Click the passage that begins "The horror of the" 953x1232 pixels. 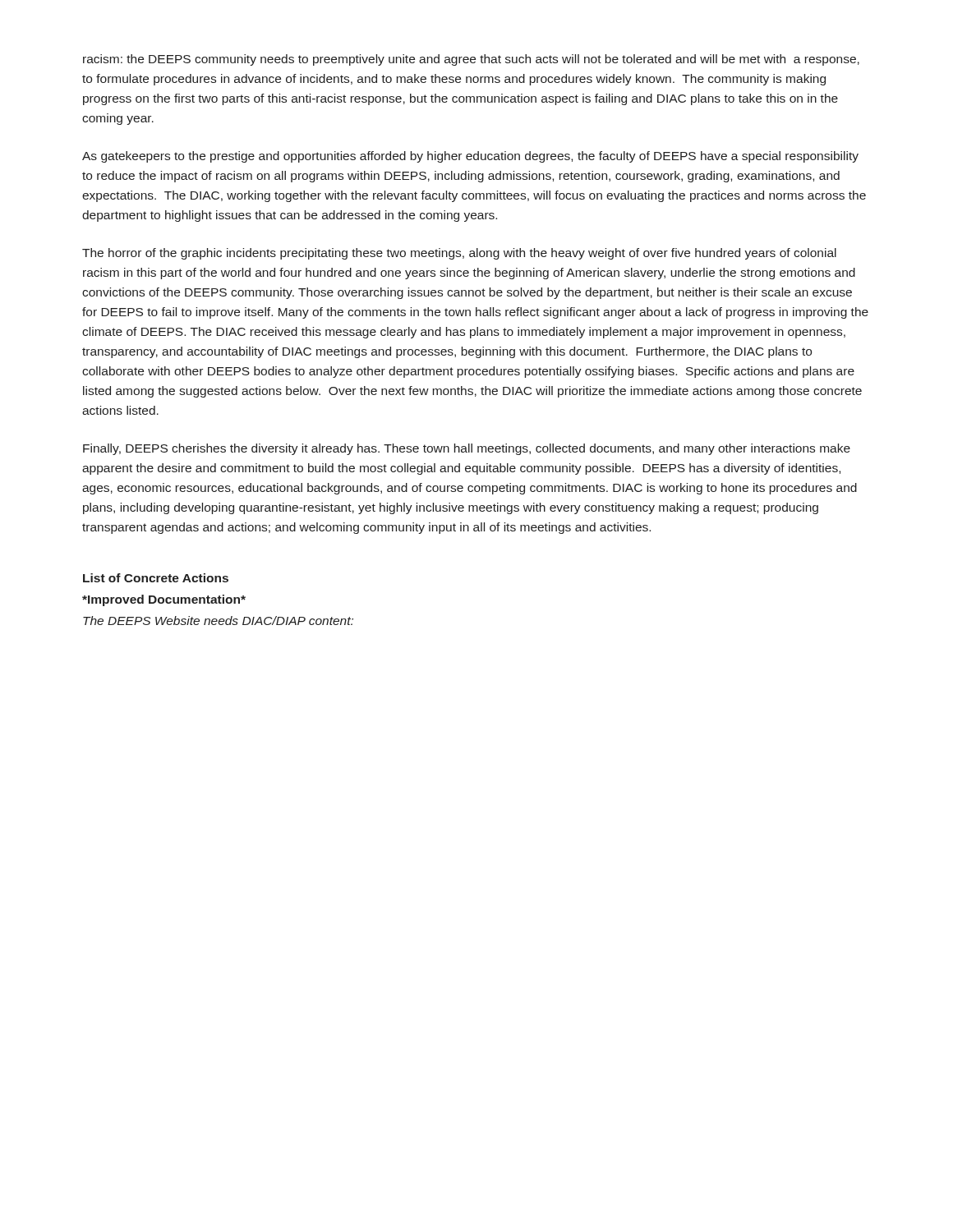[x=475, y=332]
